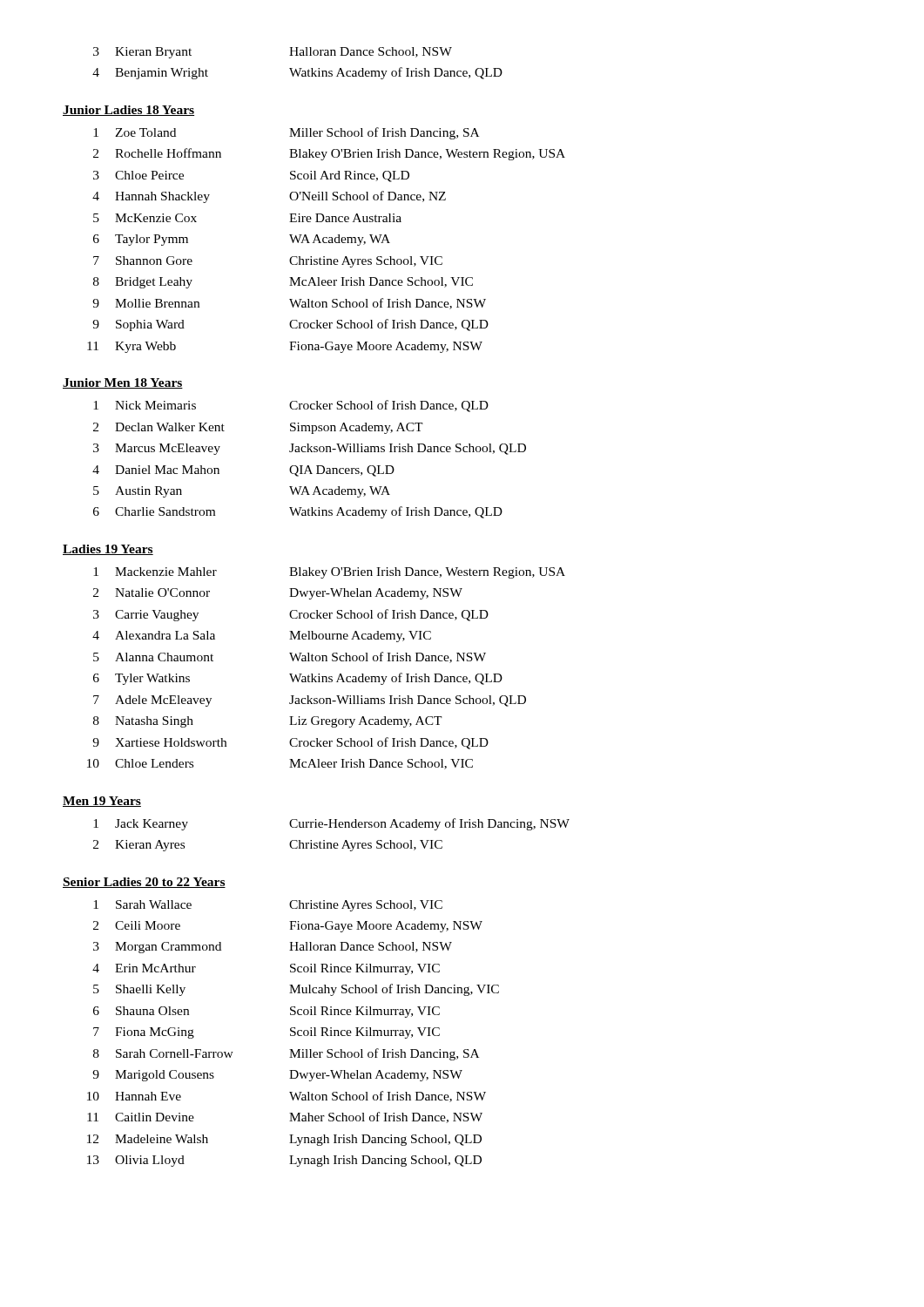Click the passage that begins "10 Hannah Eve Walton School"
The image size is (924, 1307).
pyautogui.click(x=462, y=1096)
